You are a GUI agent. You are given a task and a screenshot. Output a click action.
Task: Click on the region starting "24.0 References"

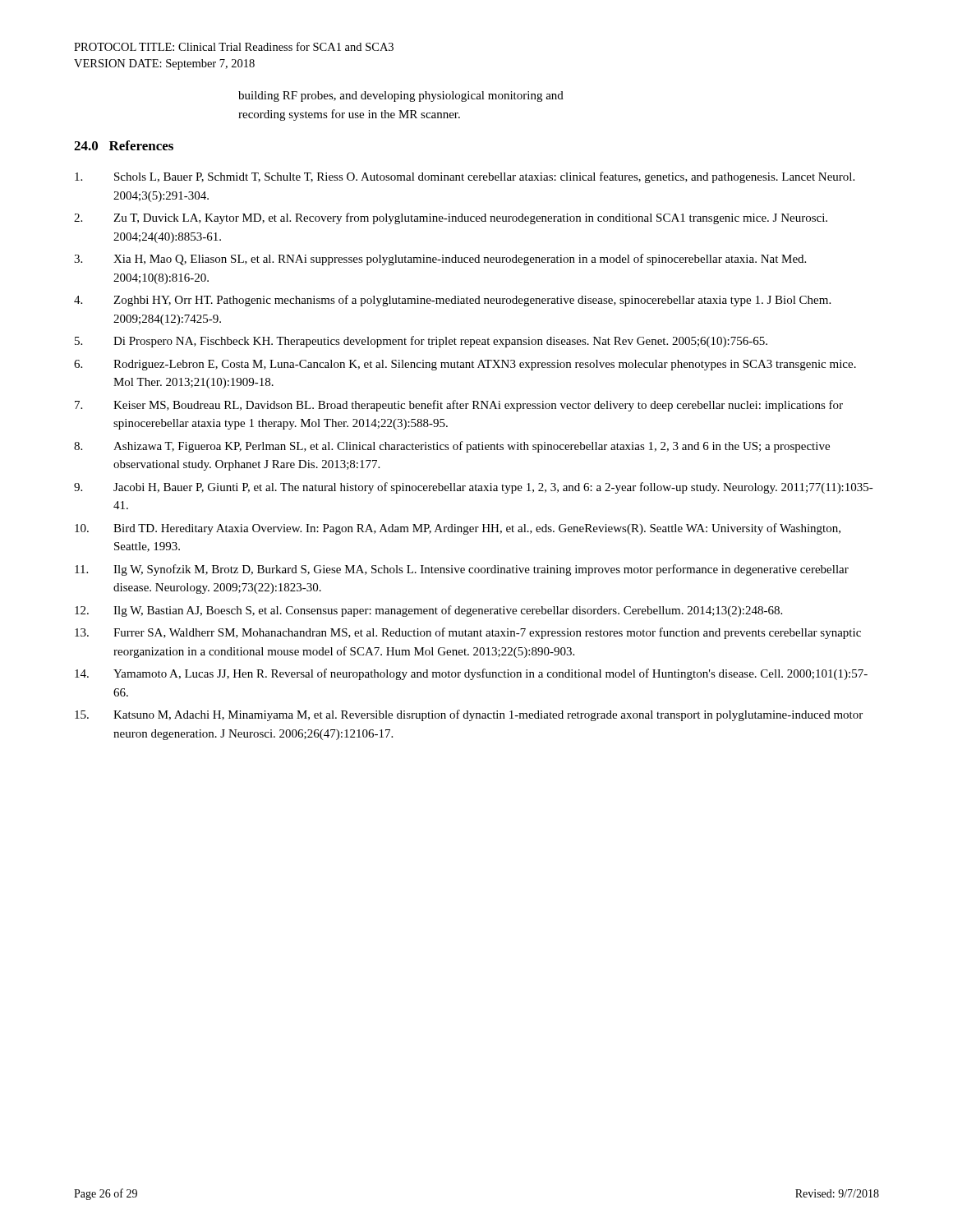pyautogui.click(x=124, y=146)
